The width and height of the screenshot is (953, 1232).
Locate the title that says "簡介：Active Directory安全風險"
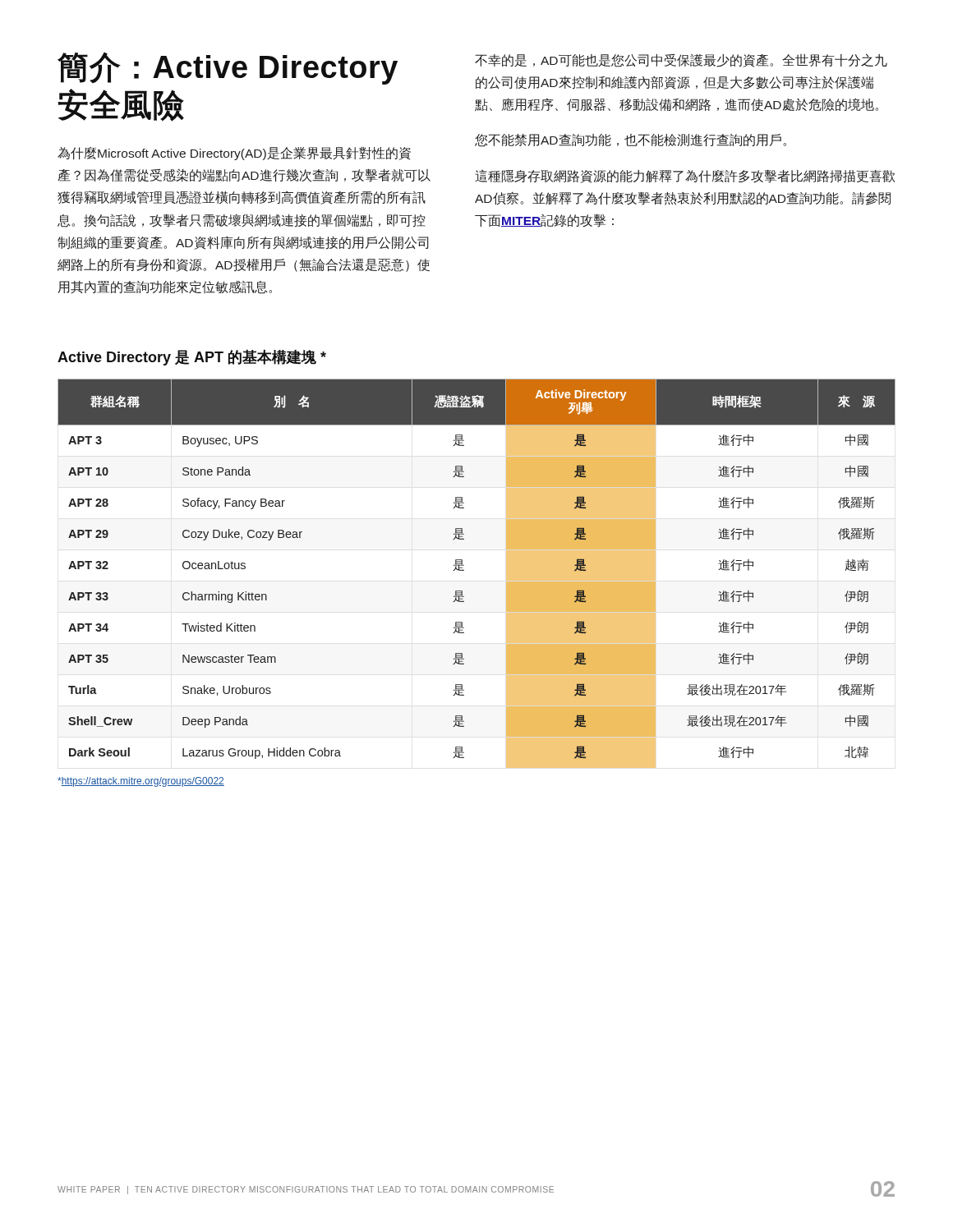pyautogui.click(x=246, y=87)
